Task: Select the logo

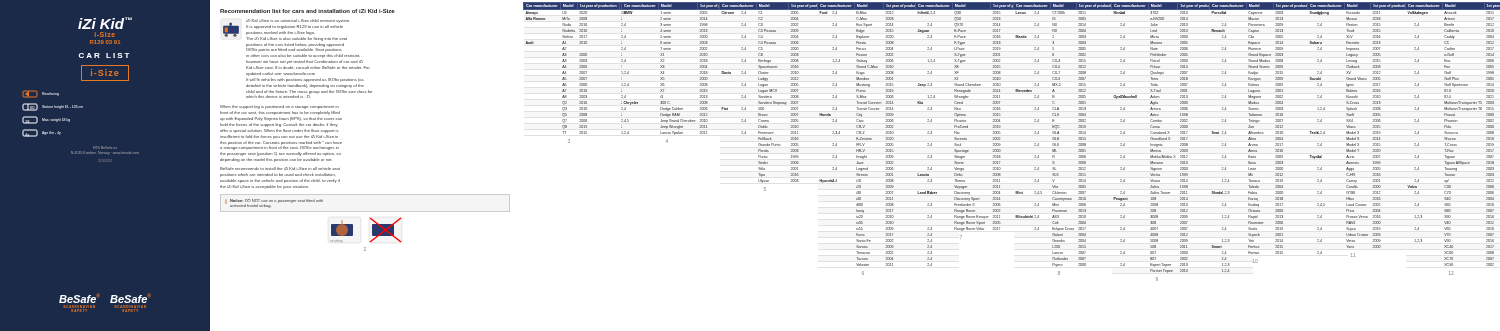Action: coord(105,166)
